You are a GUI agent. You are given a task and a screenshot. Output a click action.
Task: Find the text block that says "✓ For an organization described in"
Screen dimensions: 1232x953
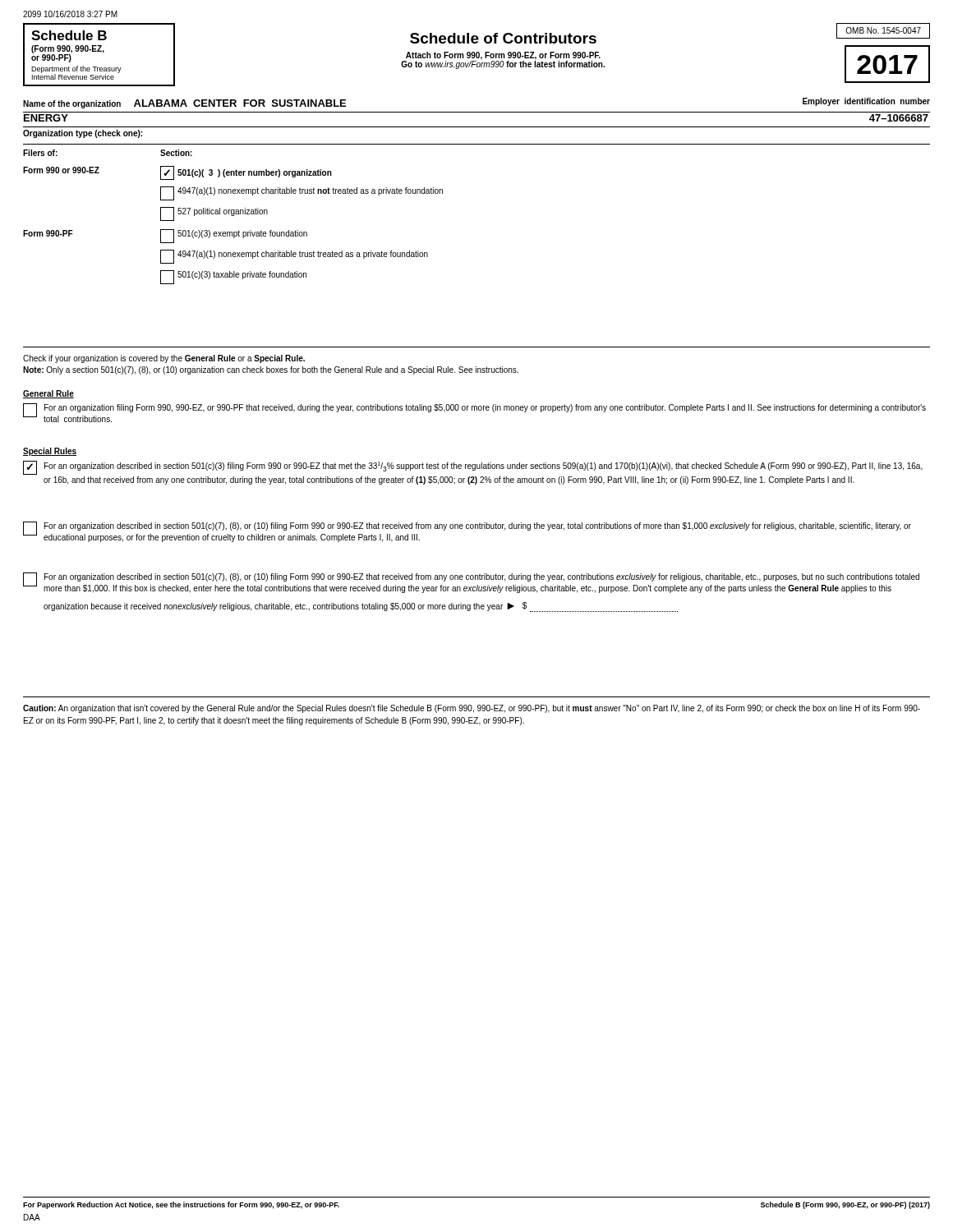[x=476, y=473]
